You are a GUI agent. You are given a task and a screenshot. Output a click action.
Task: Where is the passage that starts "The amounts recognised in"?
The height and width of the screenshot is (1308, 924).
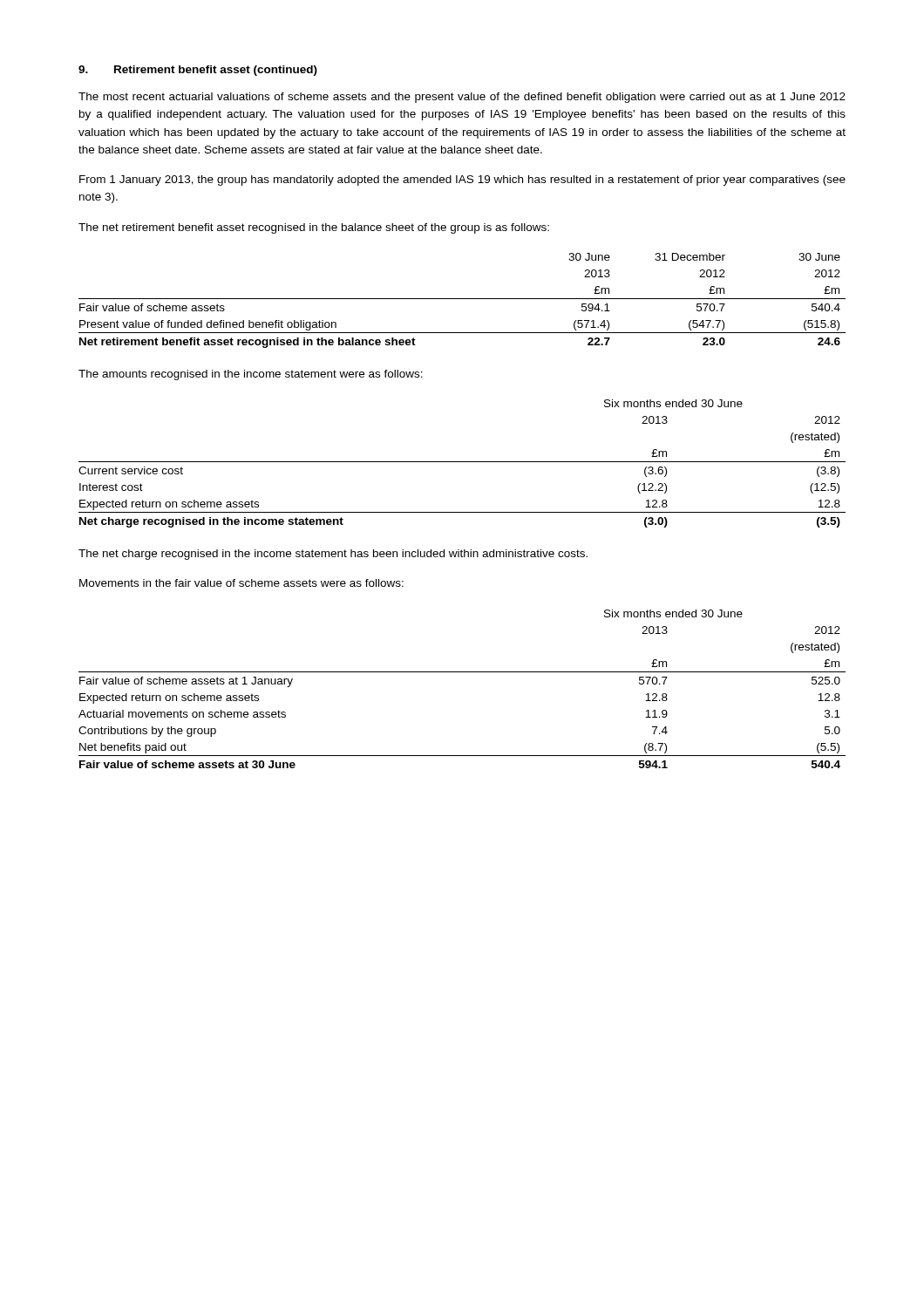(251, 373)
